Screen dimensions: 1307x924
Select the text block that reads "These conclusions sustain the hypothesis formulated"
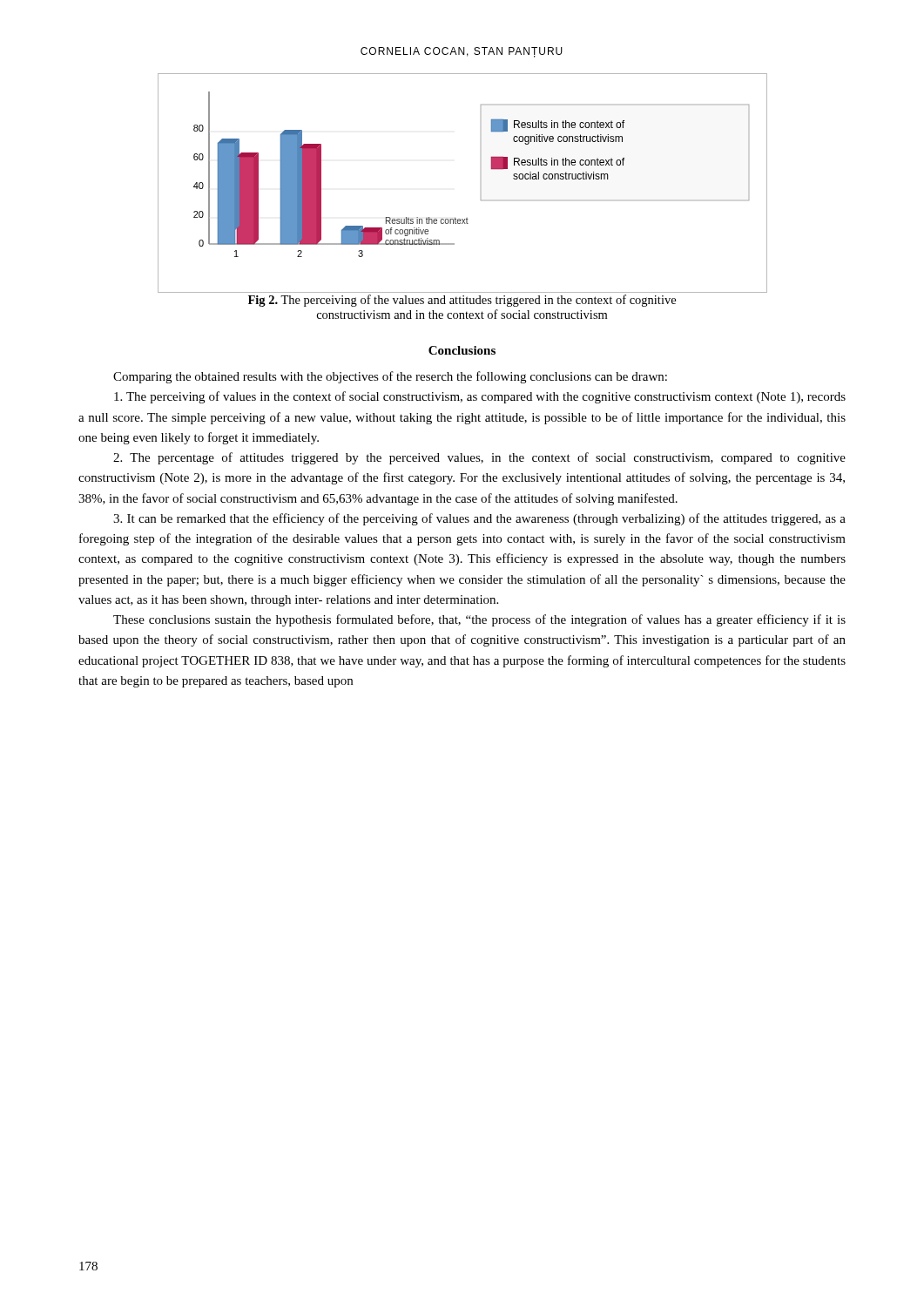pyautogui.click(x=462, y=650)
